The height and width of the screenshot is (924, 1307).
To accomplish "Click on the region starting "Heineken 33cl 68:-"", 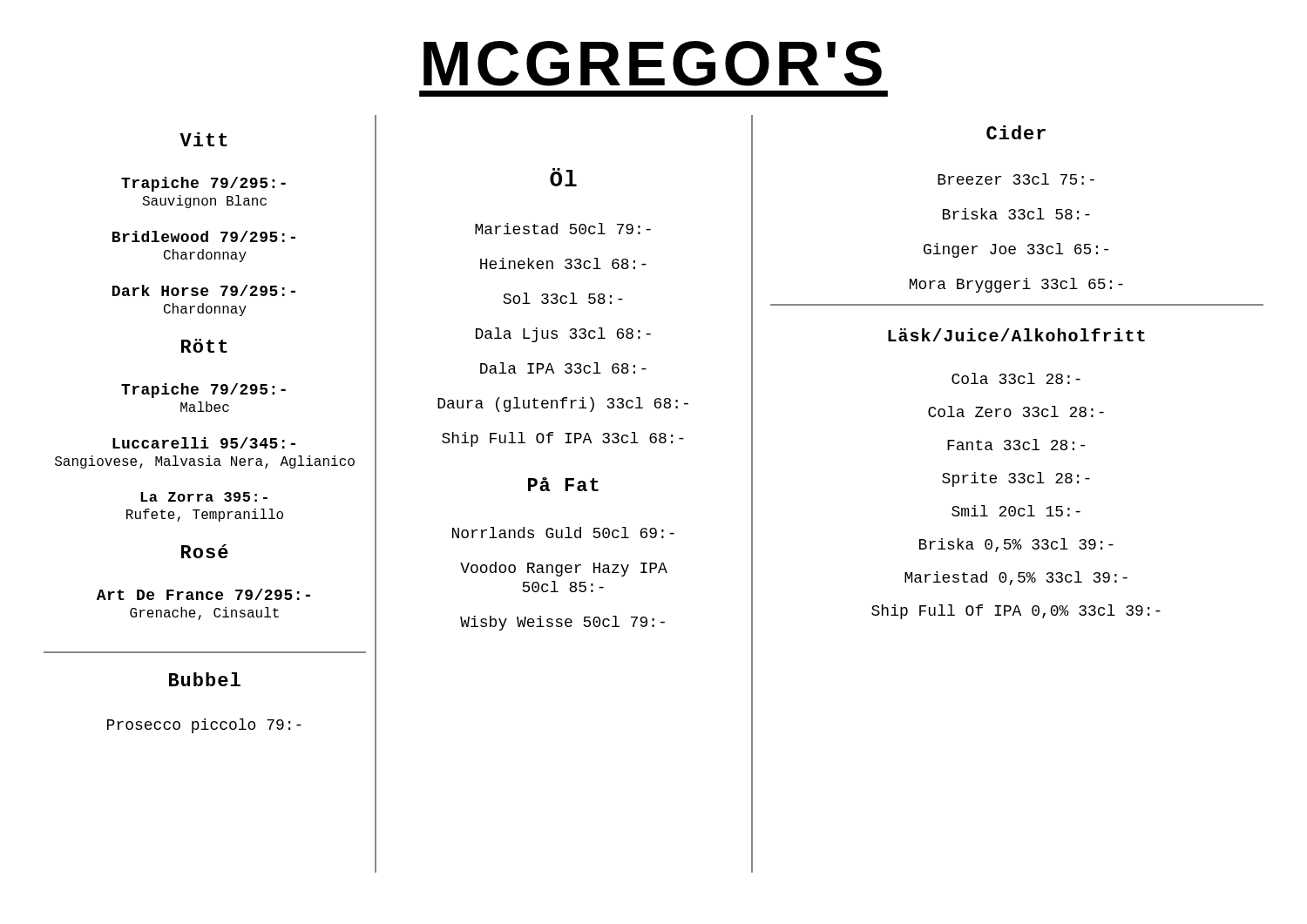I will tap(564, 265).
